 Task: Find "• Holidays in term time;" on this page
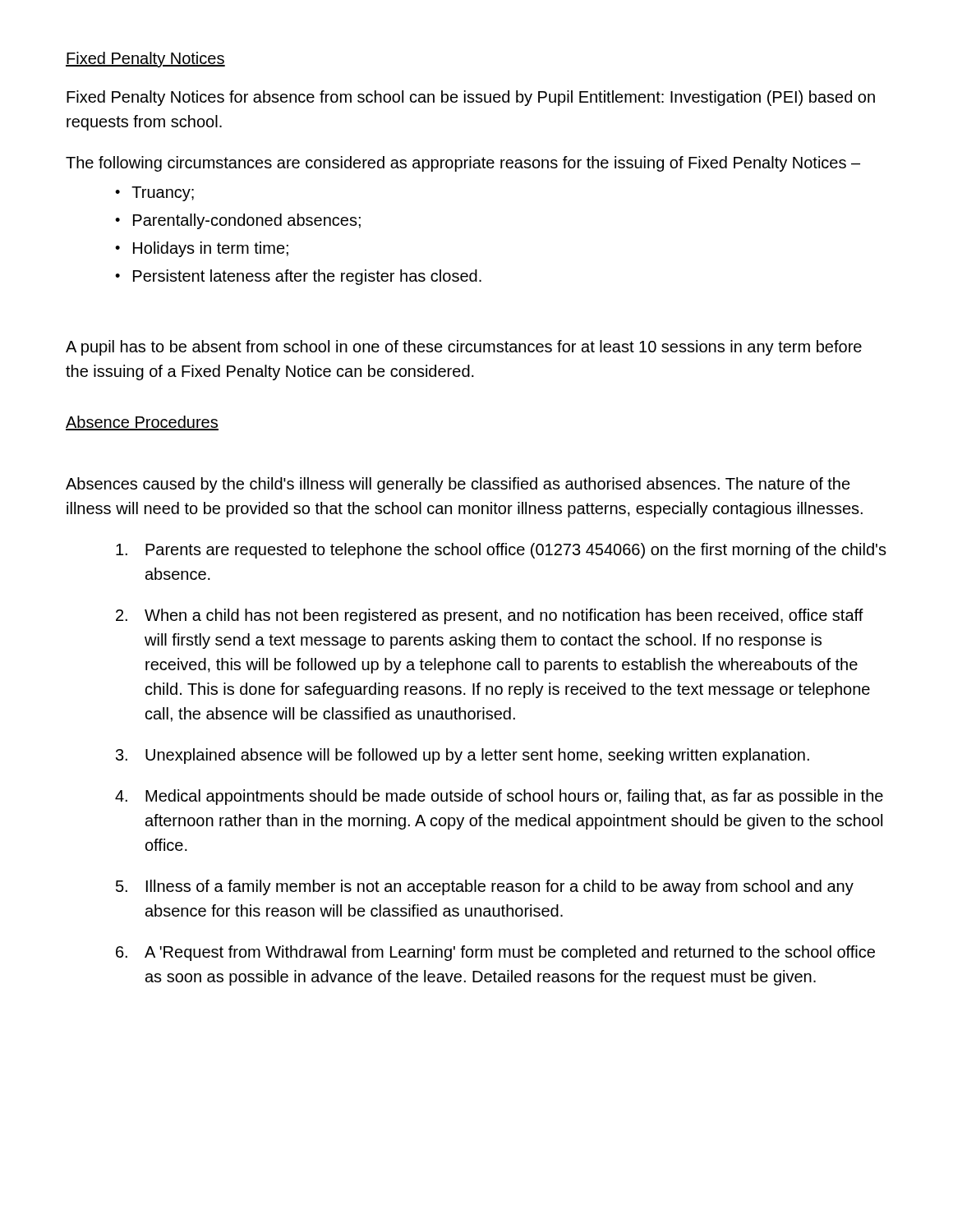202,248
